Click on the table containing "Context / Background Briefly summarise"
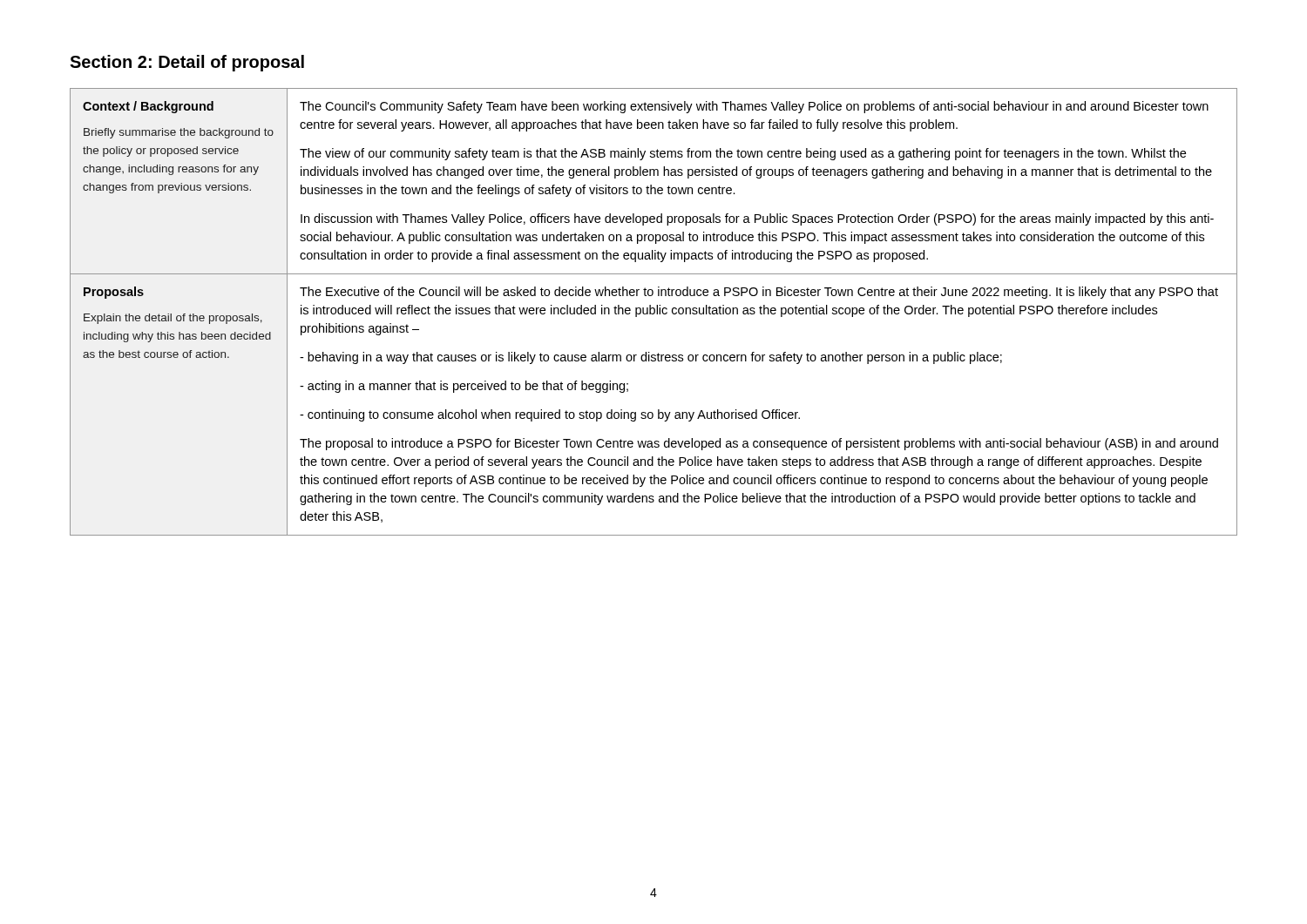1307x924 pixels. coord(654,312)
